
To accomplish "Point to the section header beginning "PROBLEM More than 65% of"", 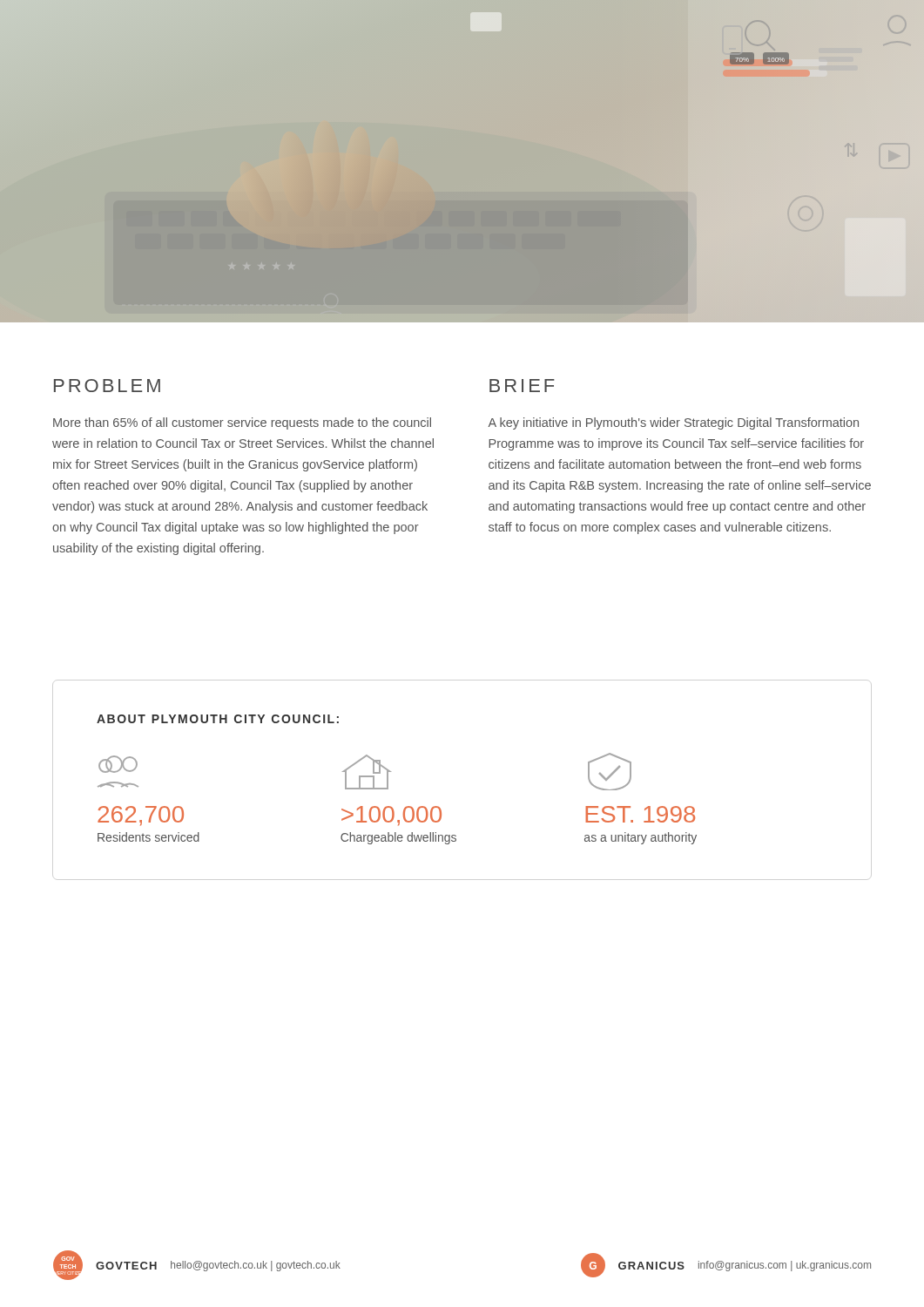I will pos(244,467).
